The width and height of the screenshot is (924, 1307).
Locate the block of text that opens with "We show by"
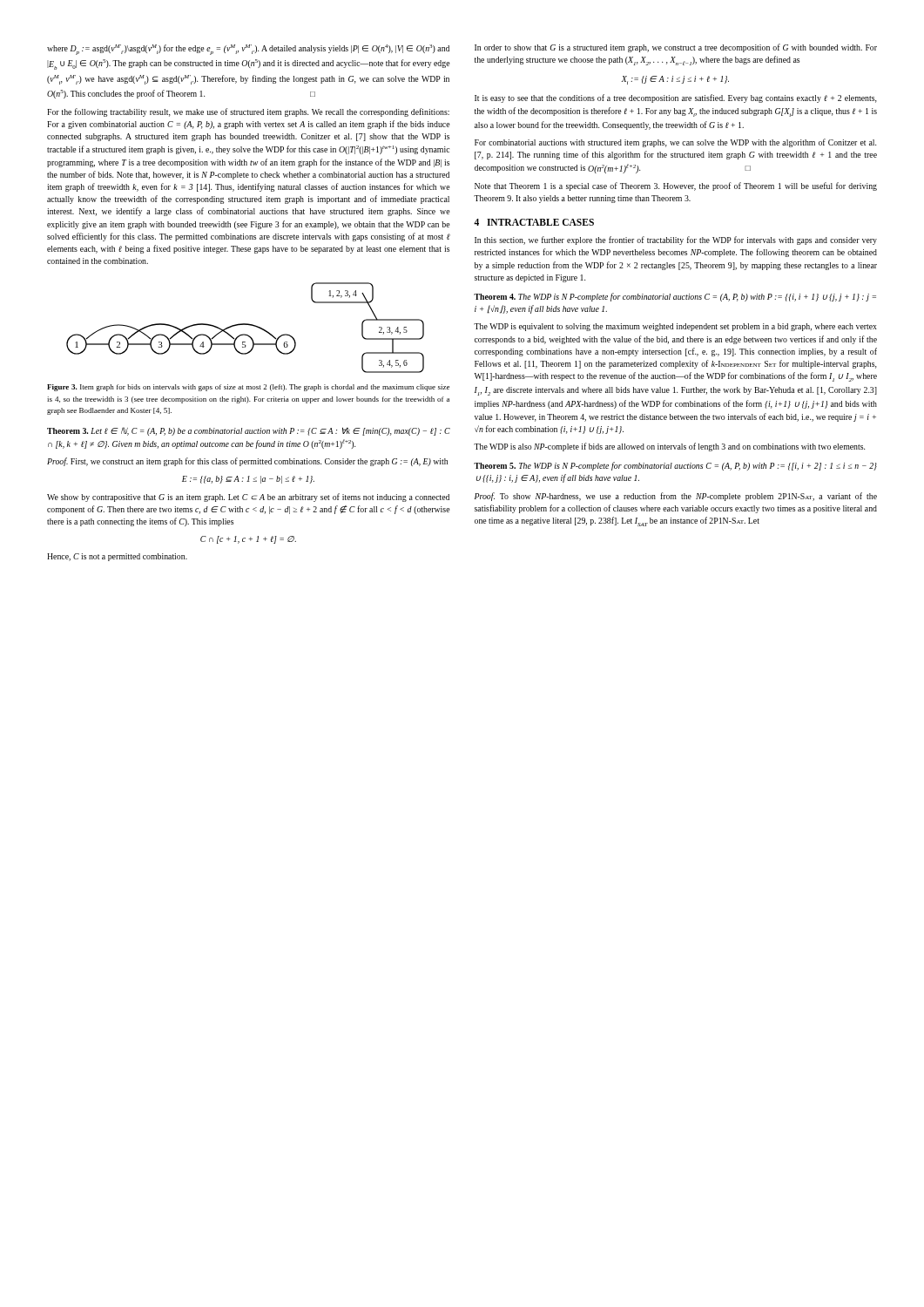coord(248,519)
